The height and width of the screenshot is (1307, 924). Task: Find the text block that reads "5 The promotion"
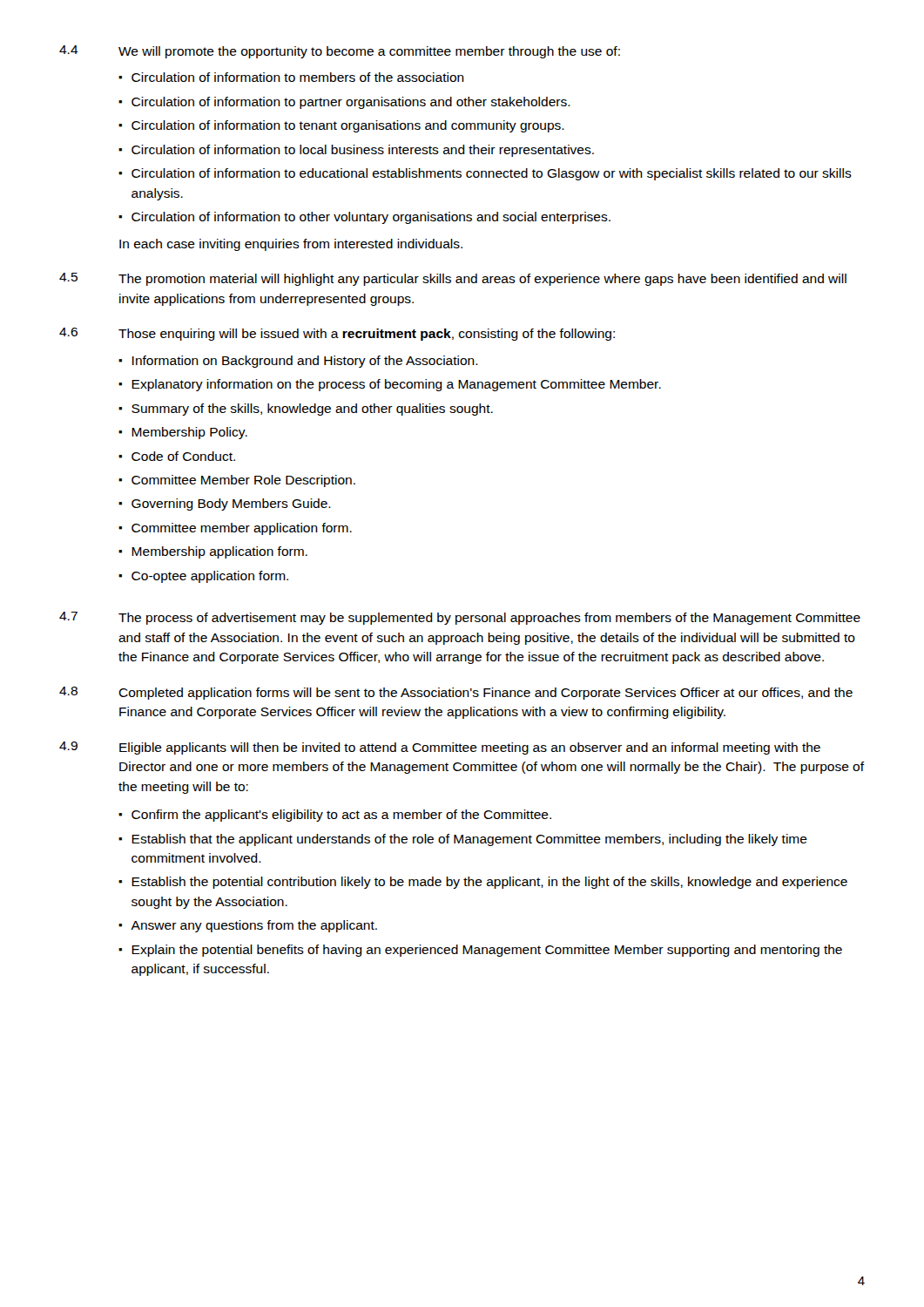pyautogui.click(x=462, y=289)
